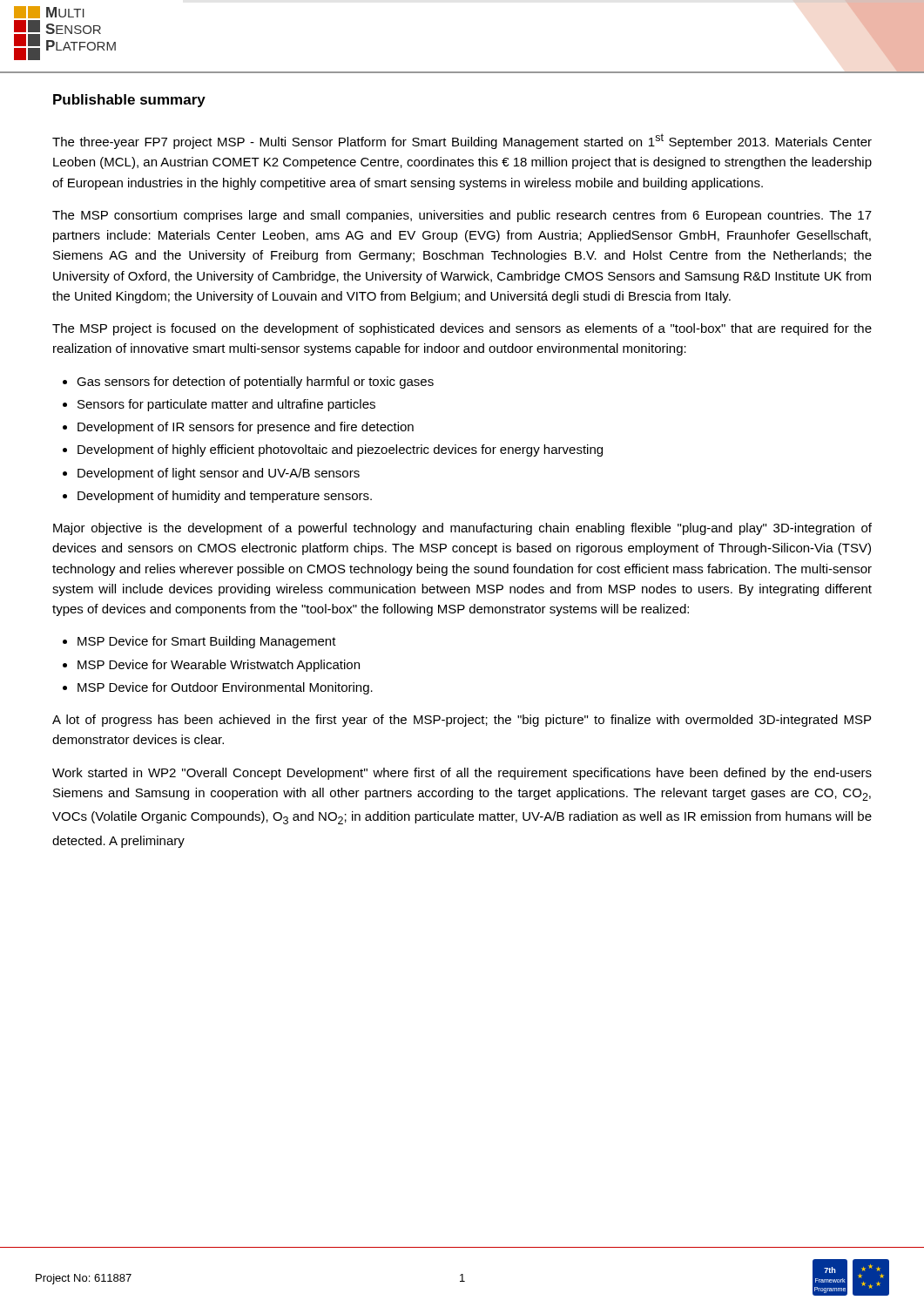Screen dimensions: 1307x924
Task: Select the list item that reads "Development of humidity and temperature"
Action: 225,495
